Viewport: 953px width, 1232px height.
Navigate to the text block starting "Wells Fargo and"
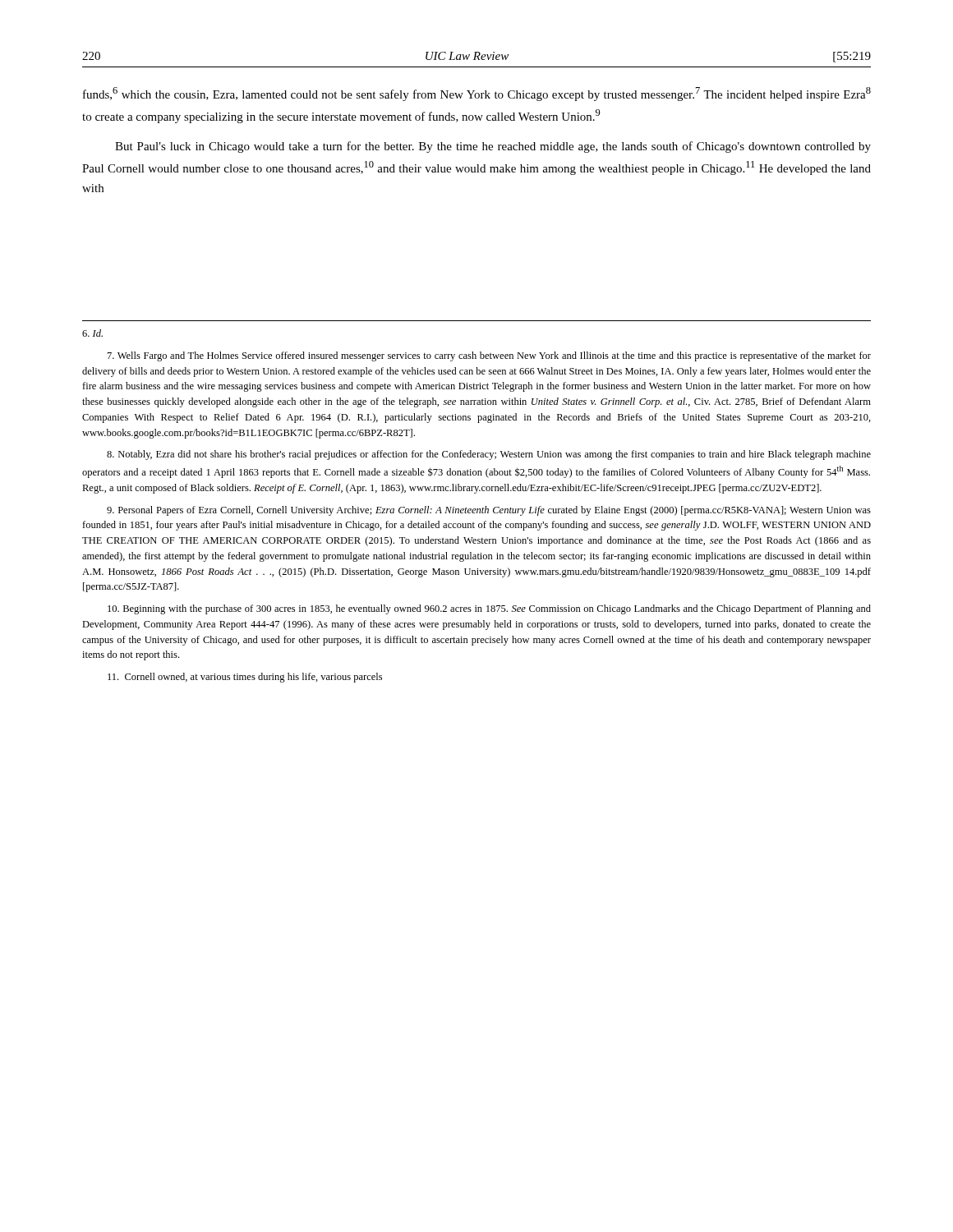(x=476, y=394)
